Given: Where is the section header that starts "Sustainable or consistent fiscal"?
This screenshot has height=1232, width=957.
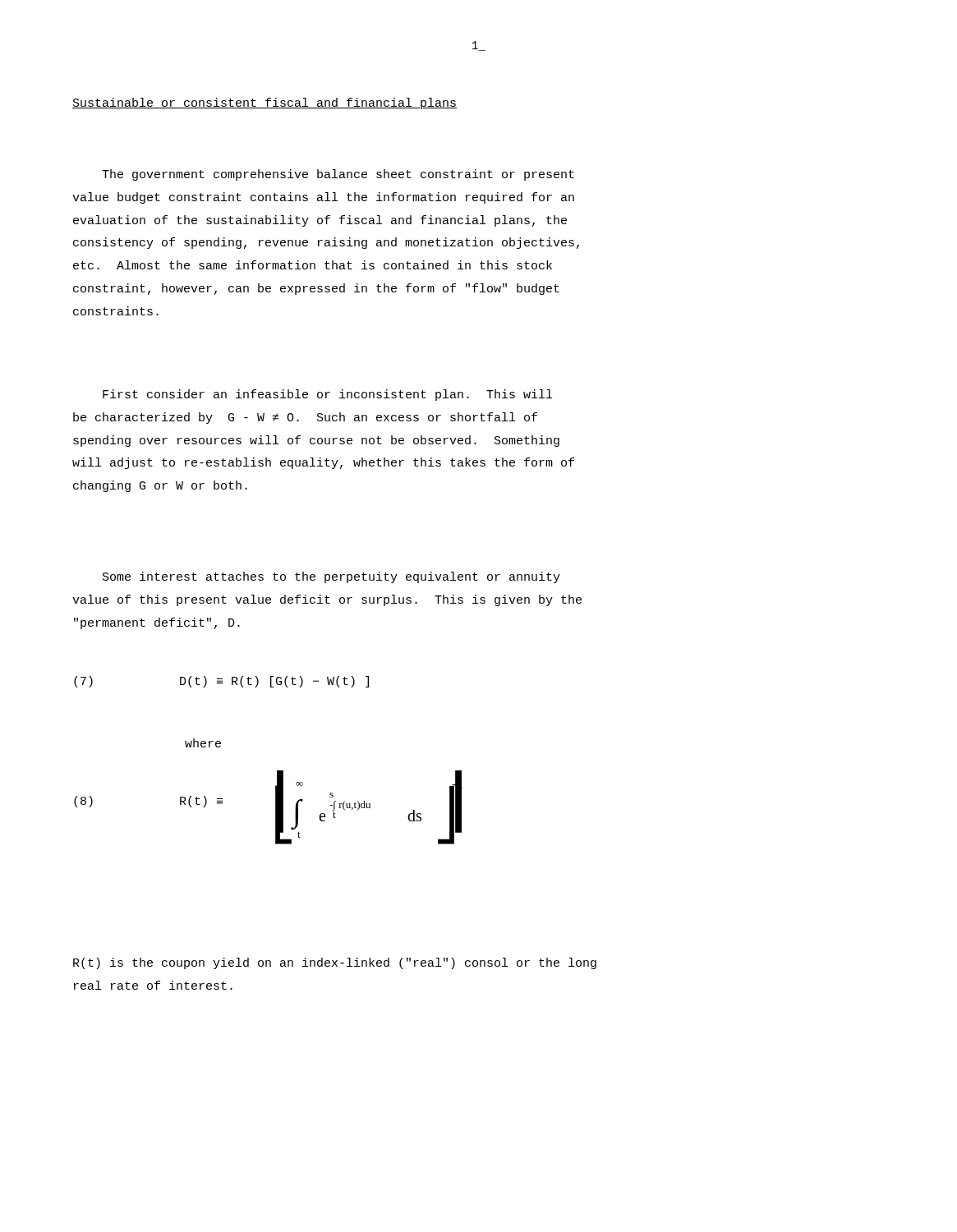Looking at the screenshot, I should pos(265,104).
